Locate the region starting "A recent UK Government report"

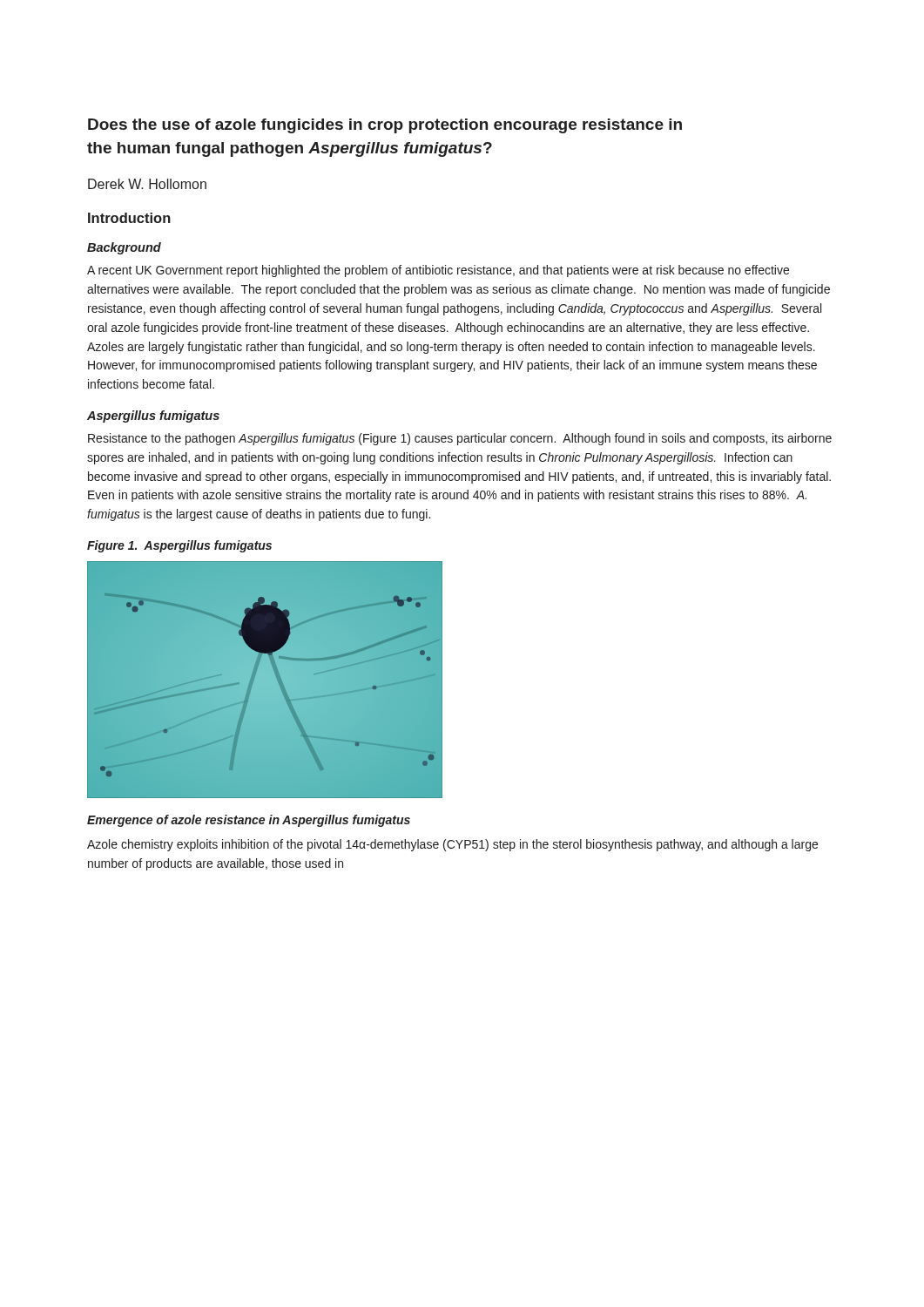coord(459,327)
